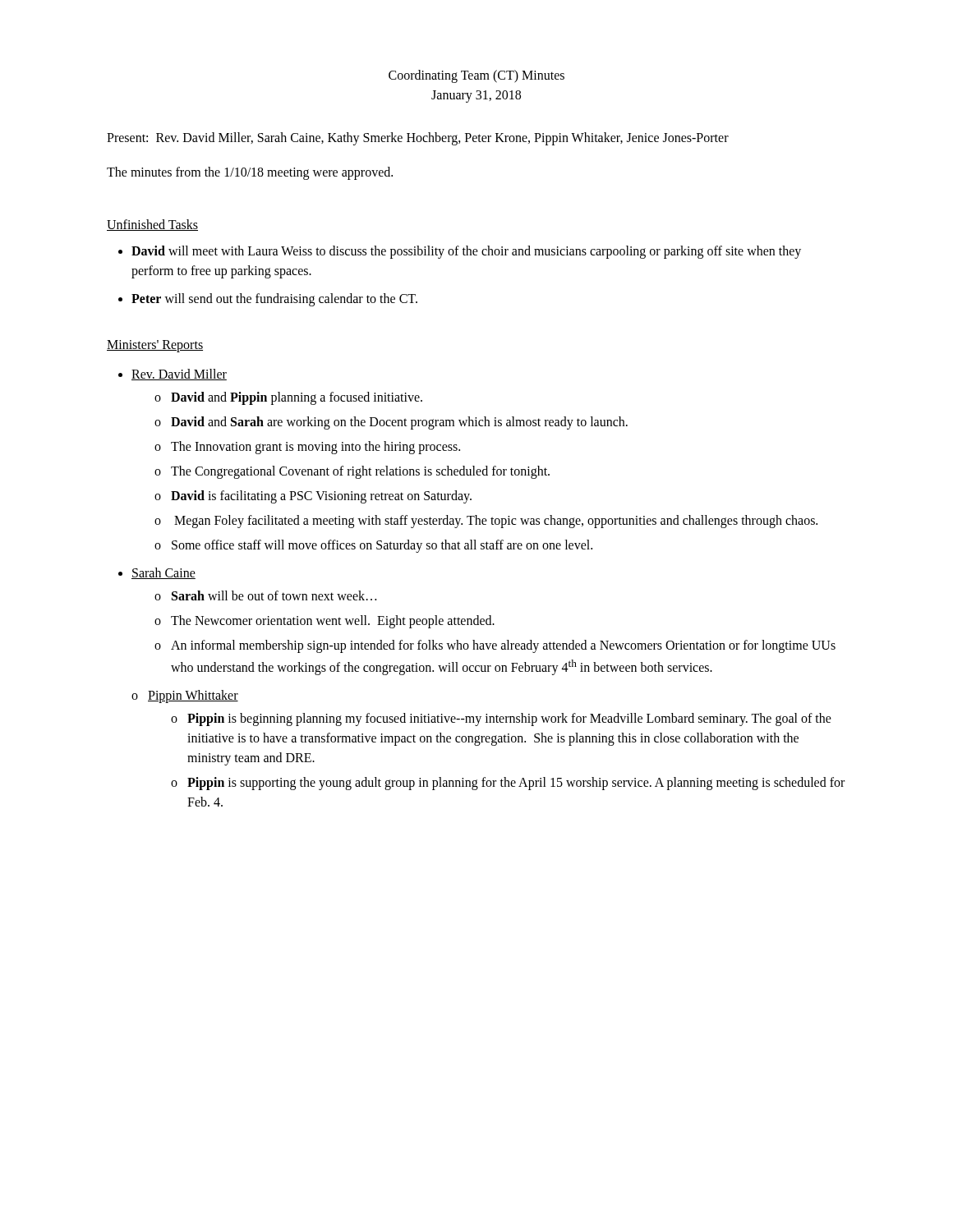This screenshot has width=953, height=1232.
Task: Find the list item containing "David and Sarah"
Action: coord(400,422)
